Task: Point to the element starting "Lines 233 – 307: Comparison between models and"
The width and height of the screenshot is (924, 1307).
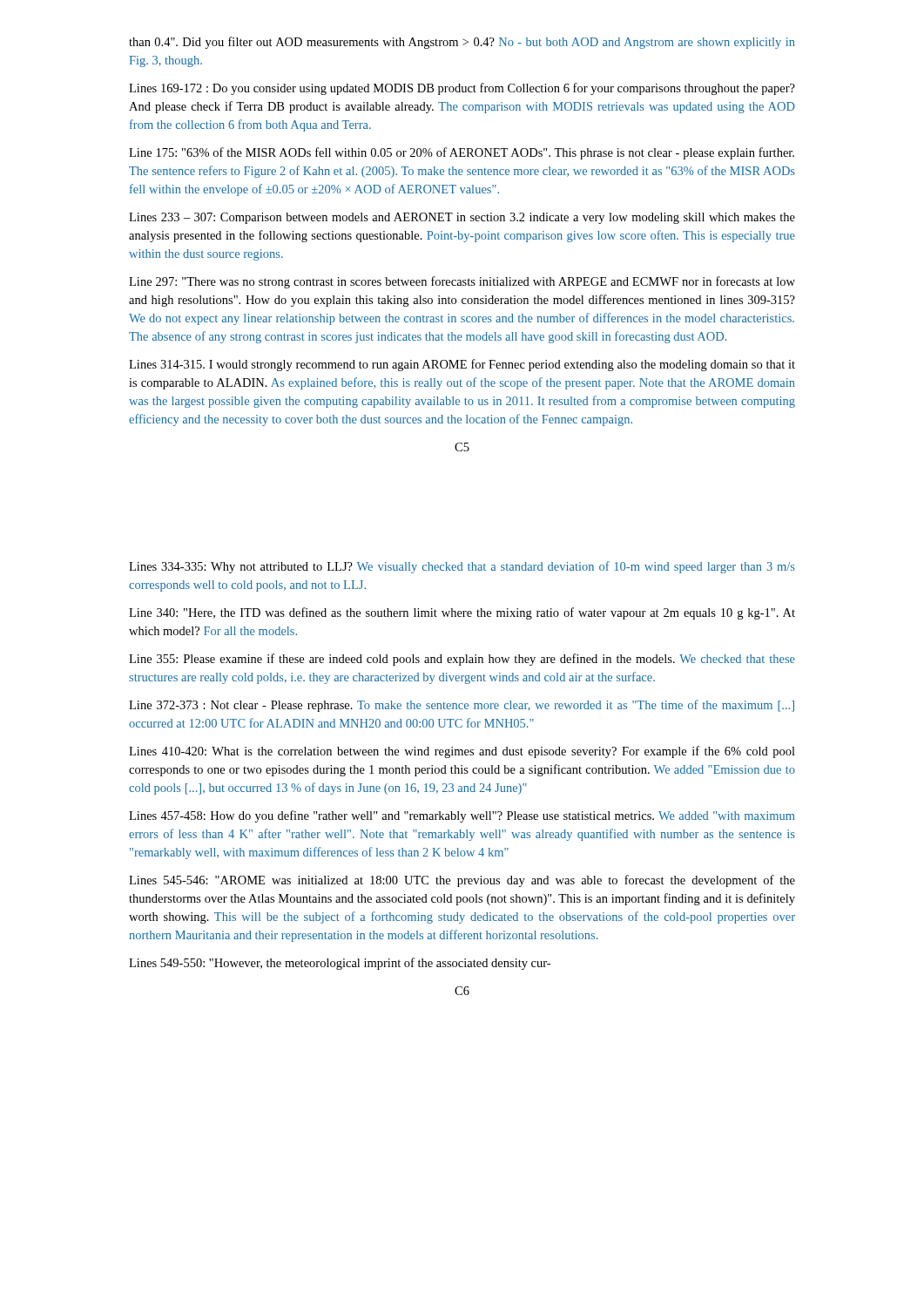Action: 462,235
